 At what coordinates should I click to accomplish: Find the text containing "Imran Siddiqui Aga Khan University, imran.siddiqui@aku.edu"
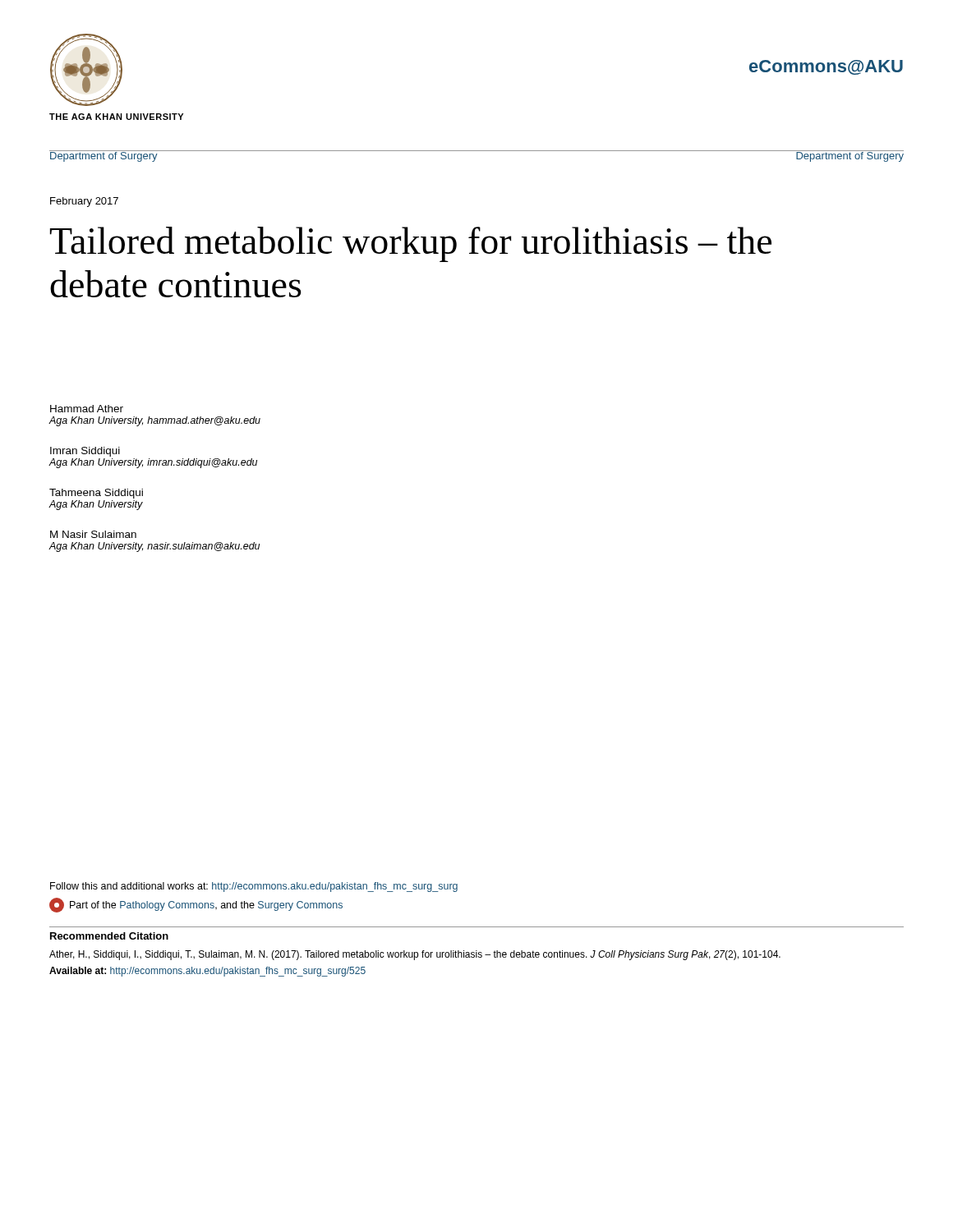click(x=155, y=456)
